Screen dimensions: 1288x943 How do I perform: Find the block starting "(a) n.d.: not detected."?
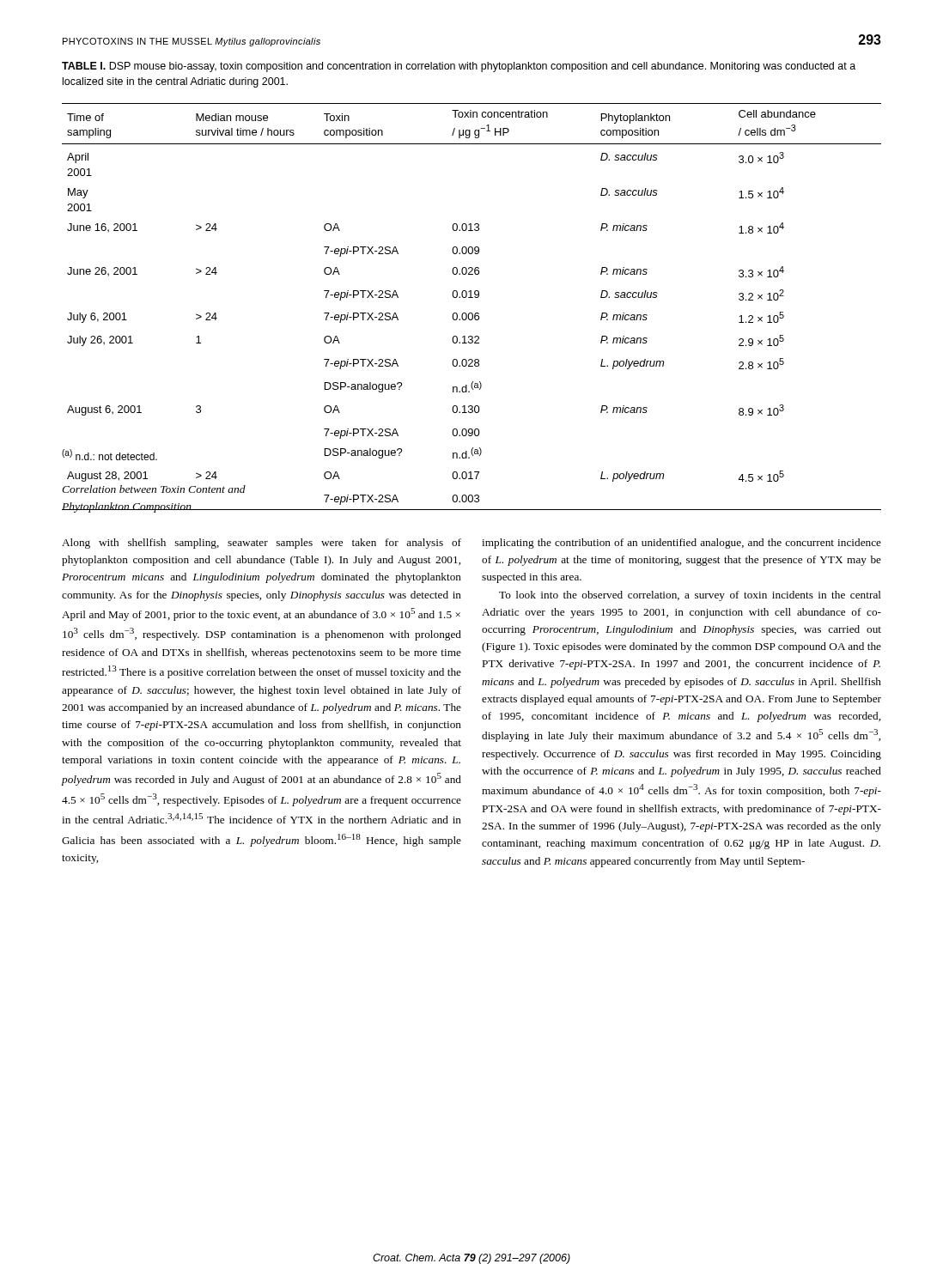pos(110,456)
